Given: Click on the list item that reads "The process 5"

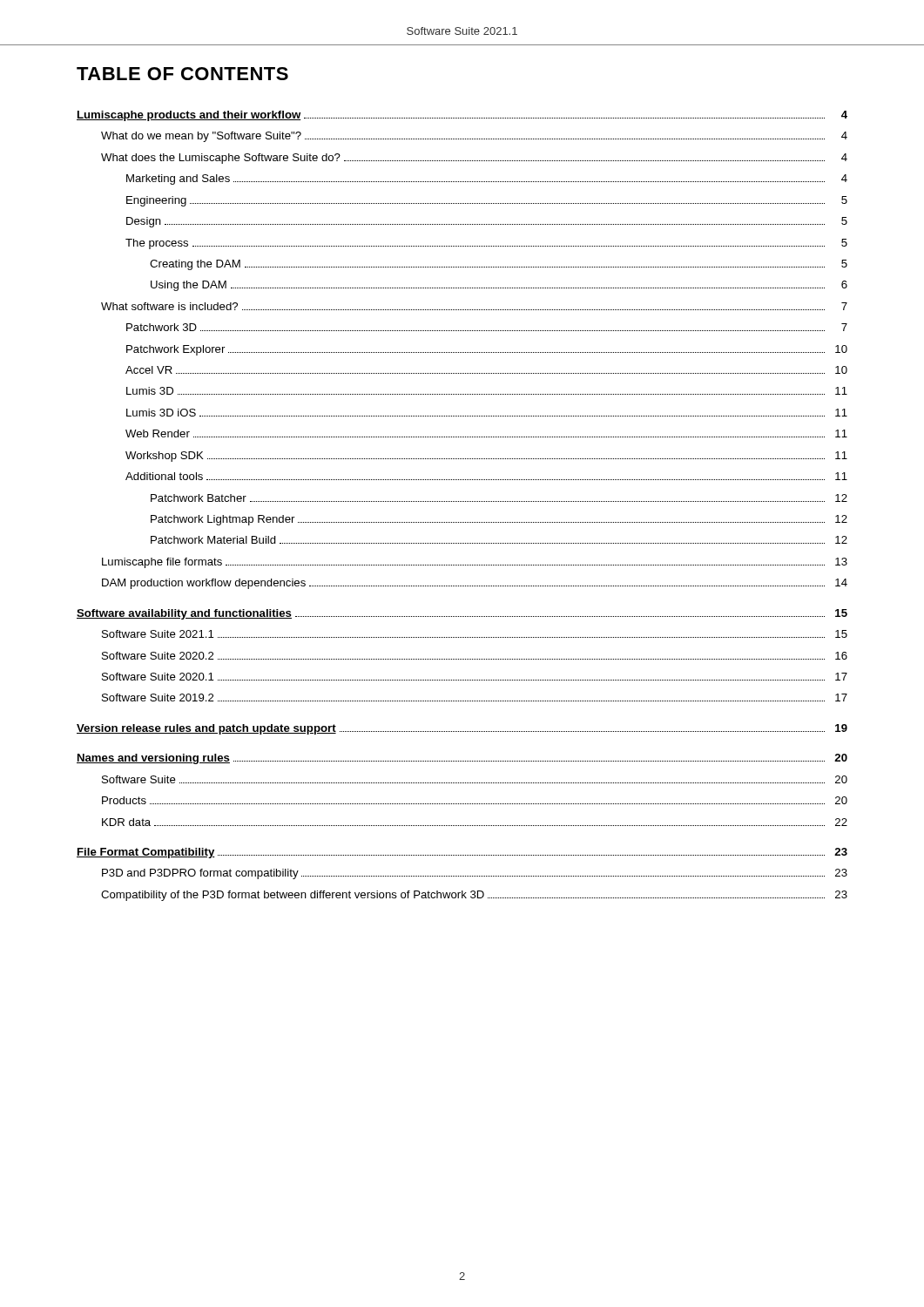Looking at the screenshot, I should (486, 243).
